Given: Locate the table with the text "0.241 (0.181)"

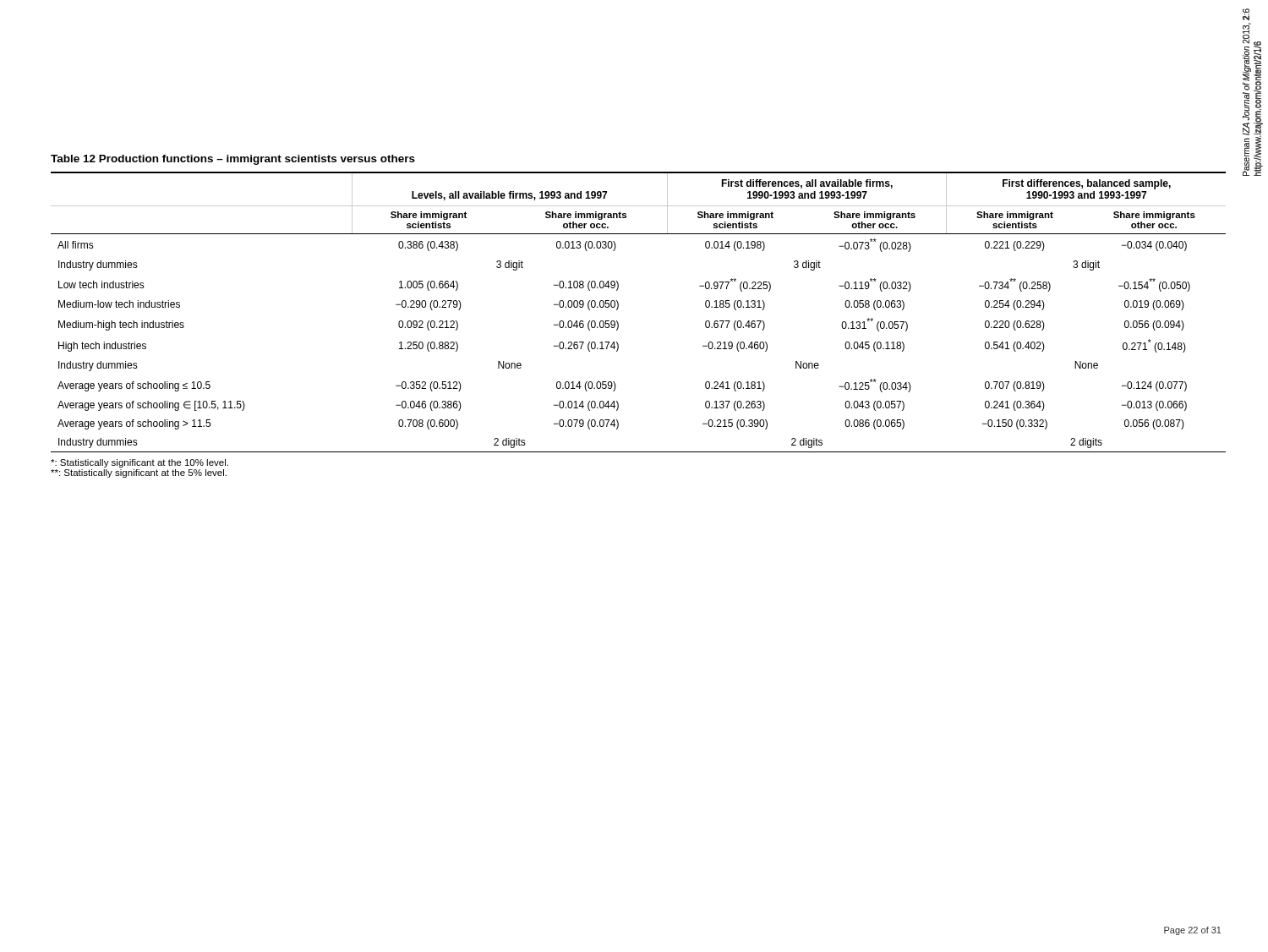Looking at the screenshot, I should 638,312.
